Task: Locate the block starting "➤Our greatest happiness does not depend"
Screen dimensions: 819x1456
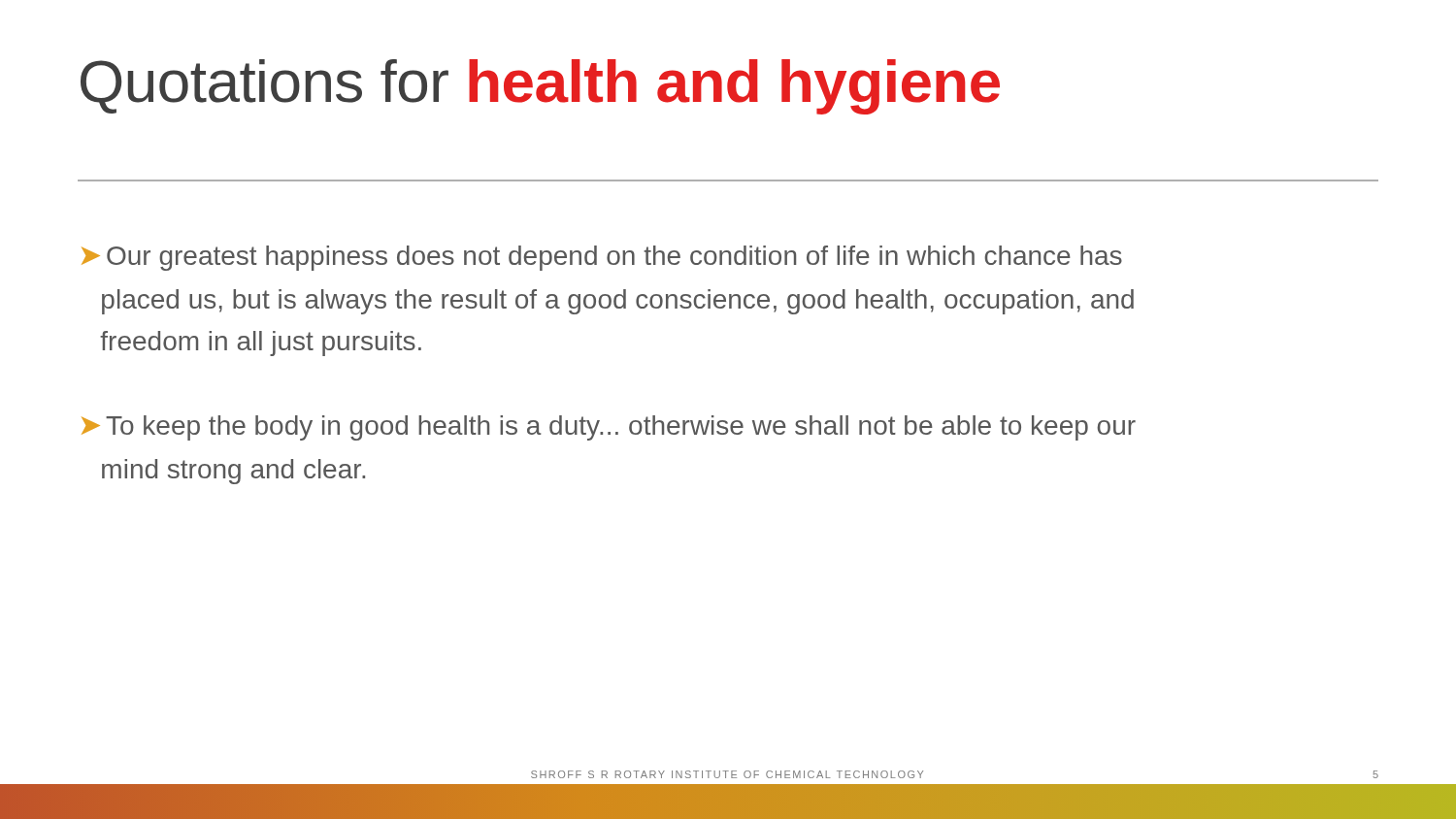Action: (606, 297)
